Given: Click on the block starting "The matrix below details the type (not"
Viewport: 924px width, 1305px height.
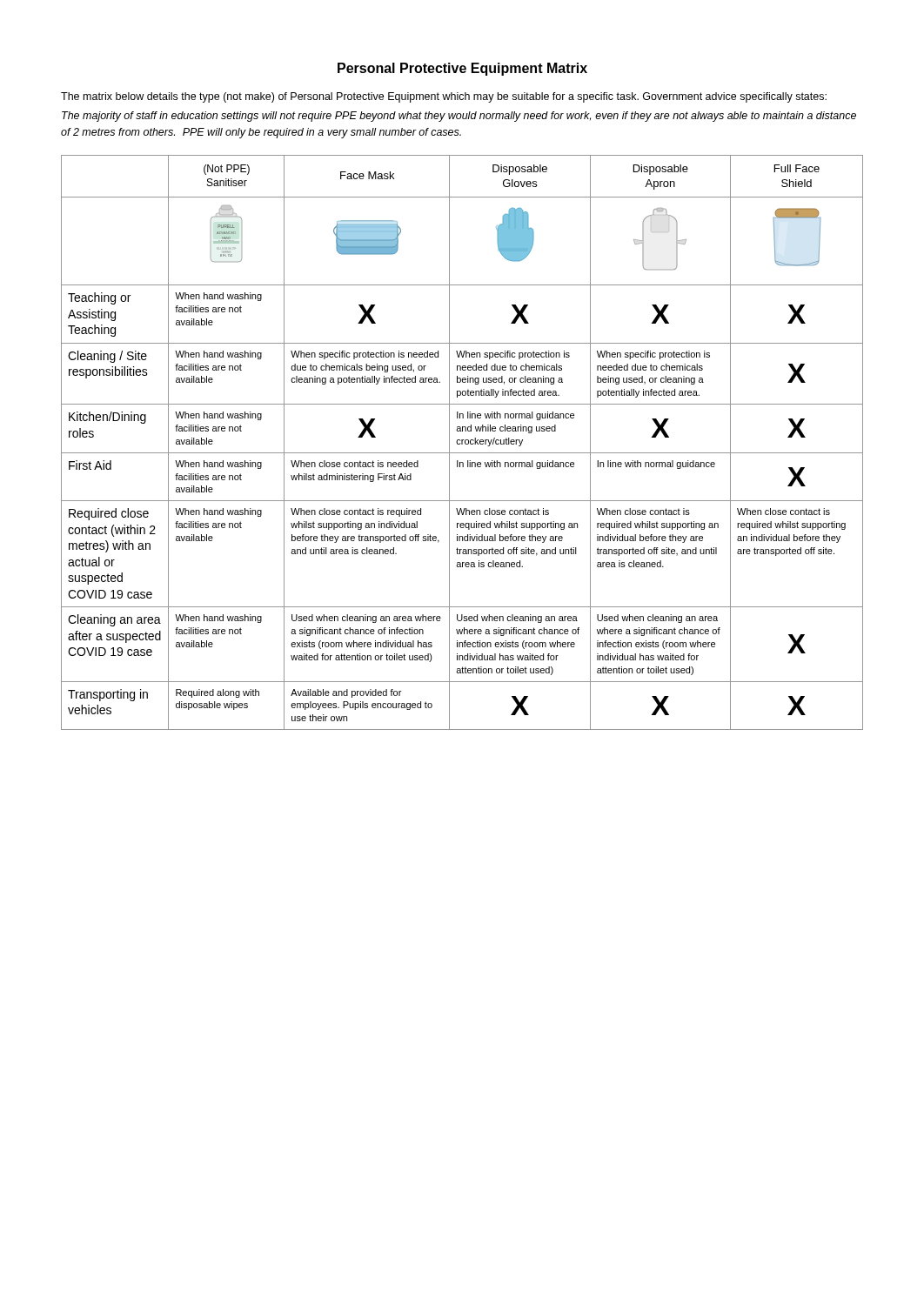Looking at the screenshot, I should click(x=444, y=97).
